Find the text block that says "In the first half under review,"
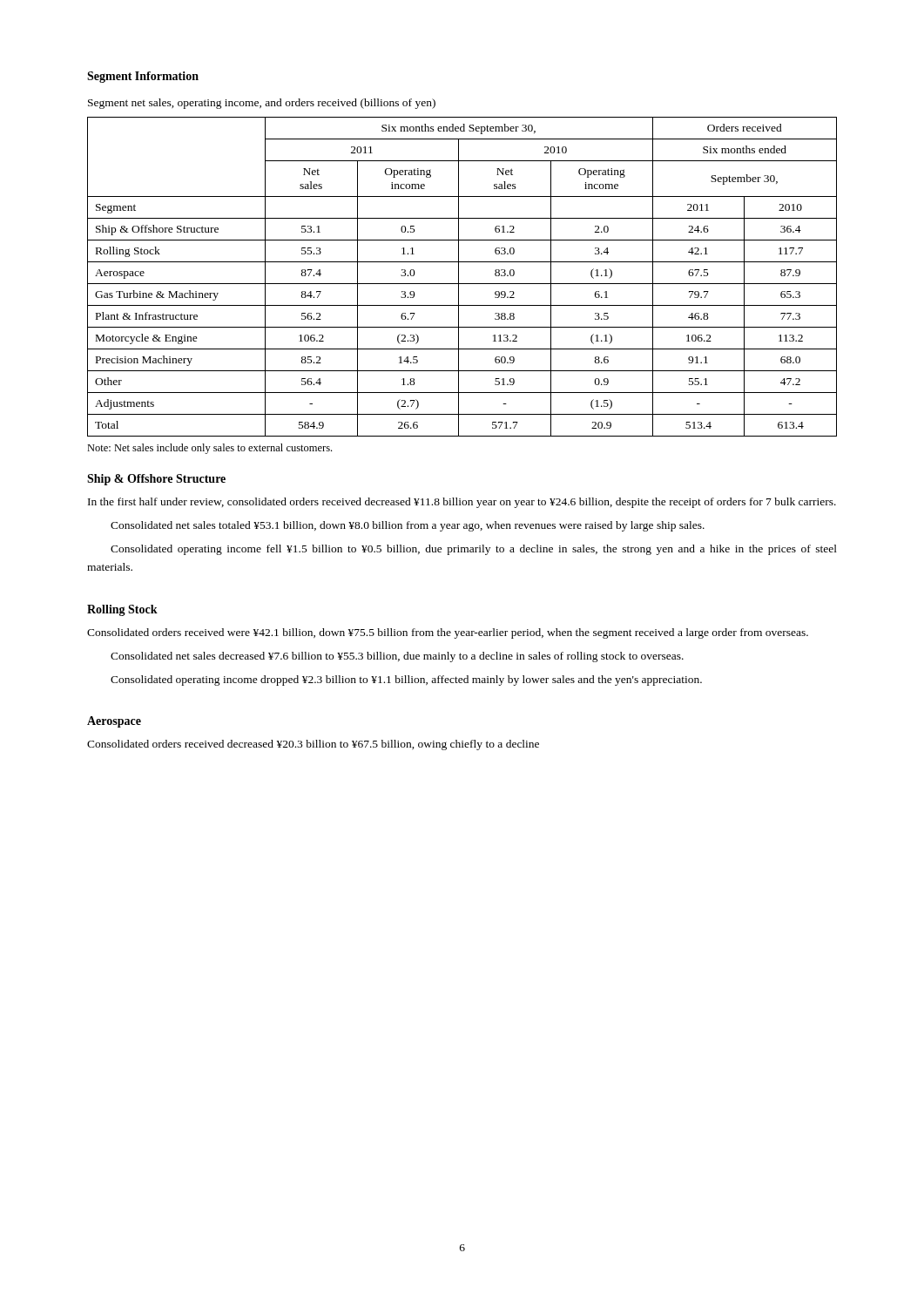Image resolution: width=924 pixels, height=1307 pixels. (x=462, y=501)
